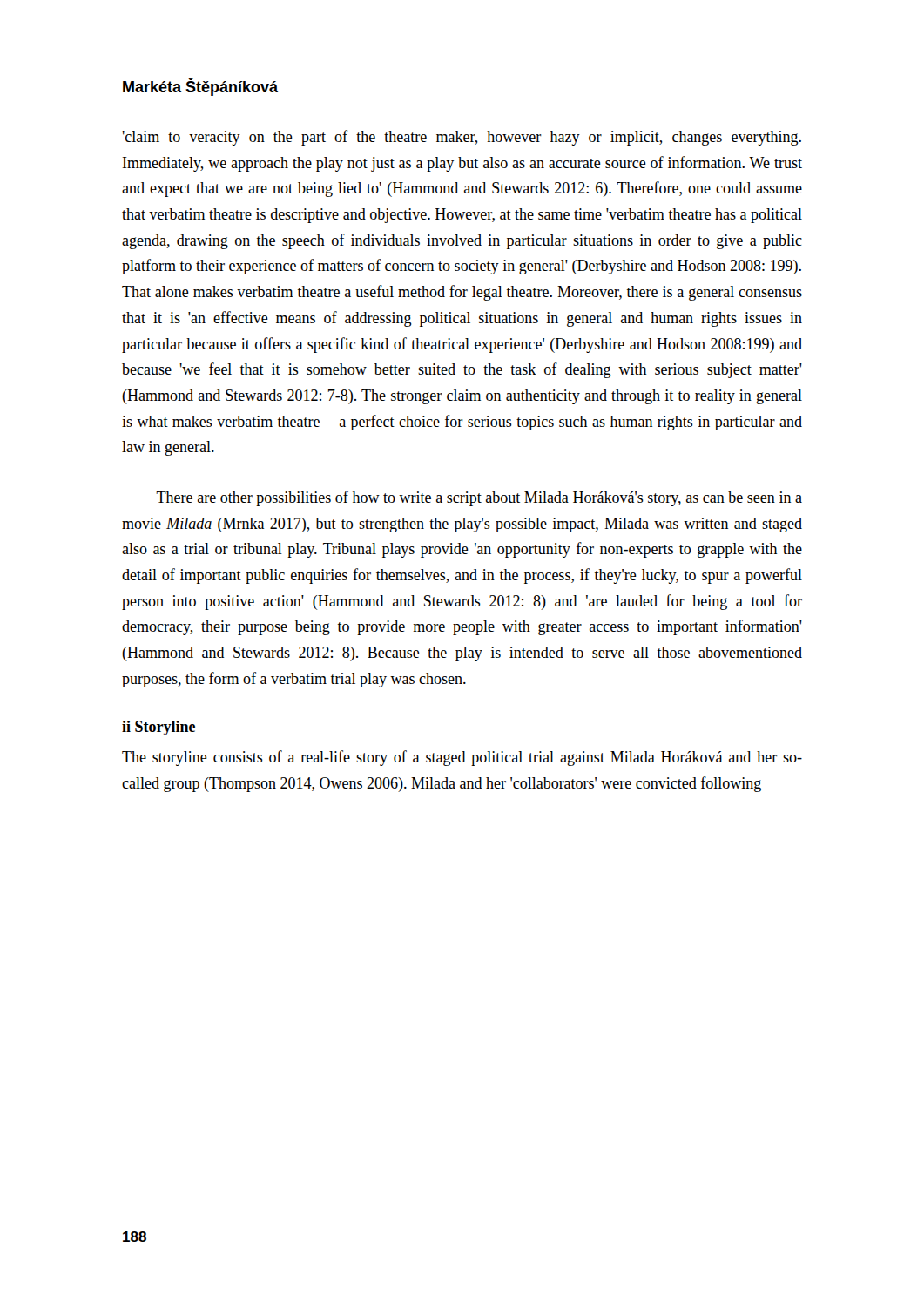Viewport: 924px width, 1307px height.
Task: Locate the text block that reads "The storyline consists of a real-life story of"
Action: pos(462,771)
